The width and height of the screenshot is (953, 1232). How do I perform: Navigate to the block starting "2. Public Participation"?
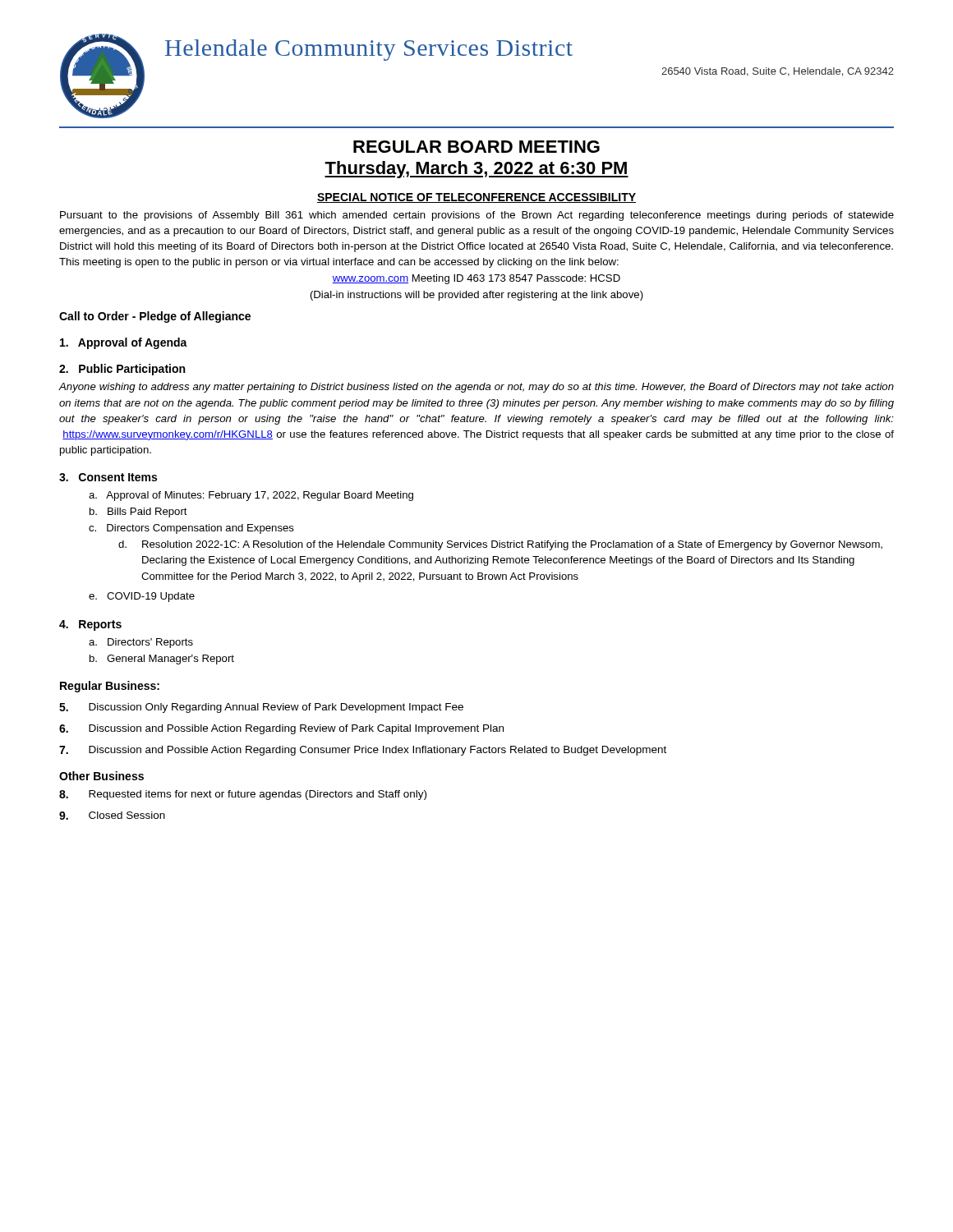tap(122, 369)
